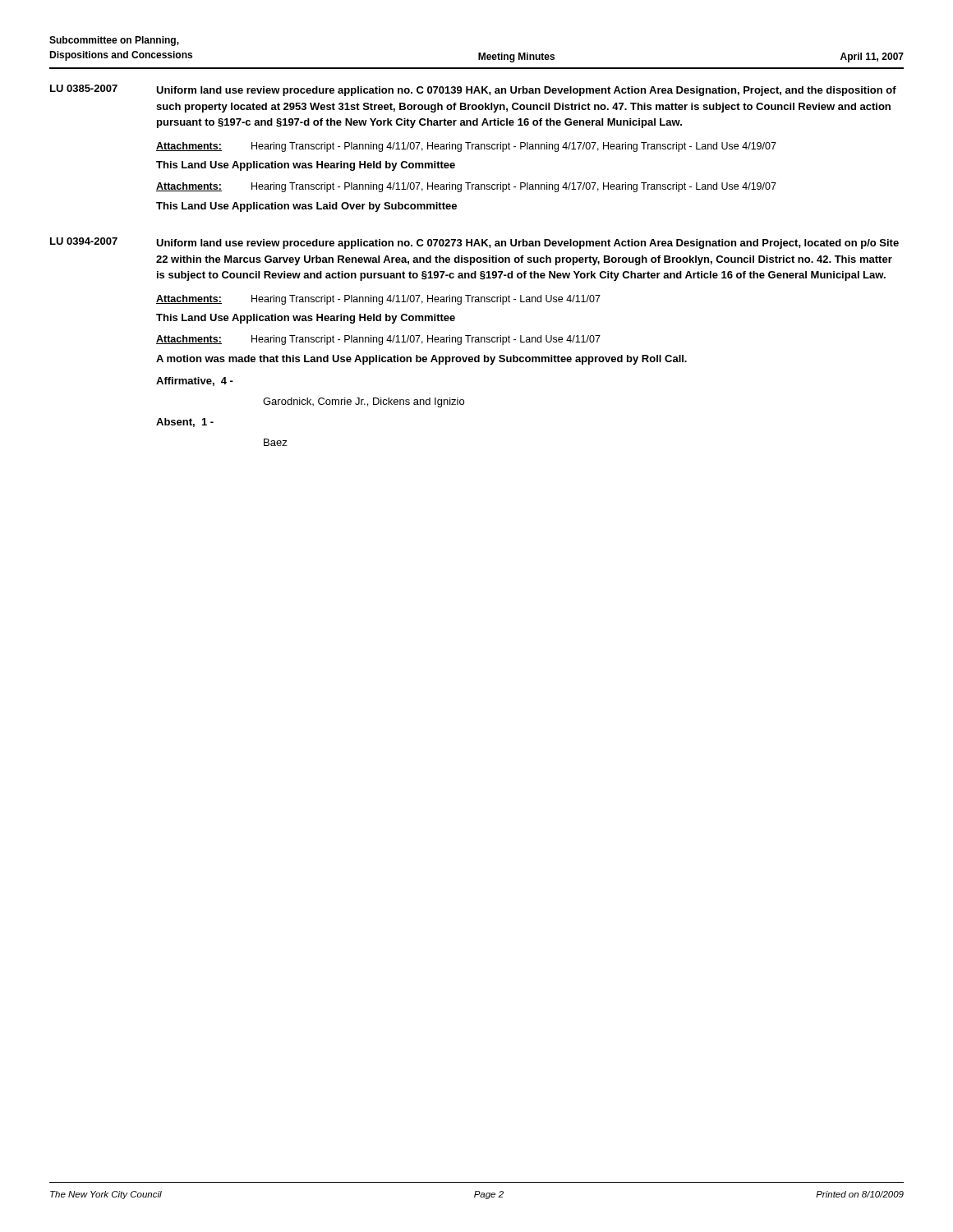This screenshot has width=953, height=1232.
Task: Locate the text block starting "A motion was made"
Action: click(422, 359)
